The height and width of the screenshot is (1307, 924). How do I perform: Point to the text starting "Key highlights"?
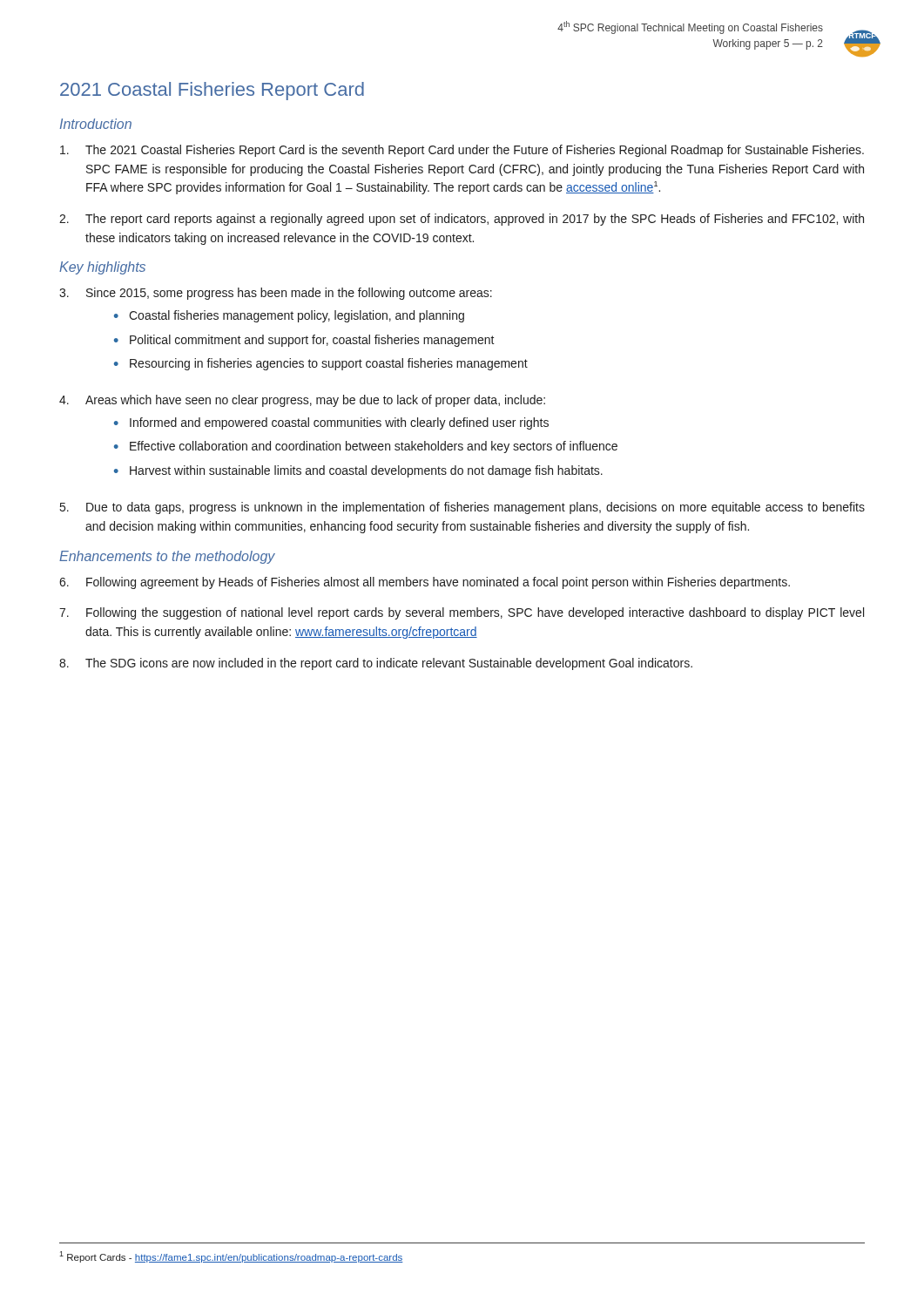[x=103, y=267]
